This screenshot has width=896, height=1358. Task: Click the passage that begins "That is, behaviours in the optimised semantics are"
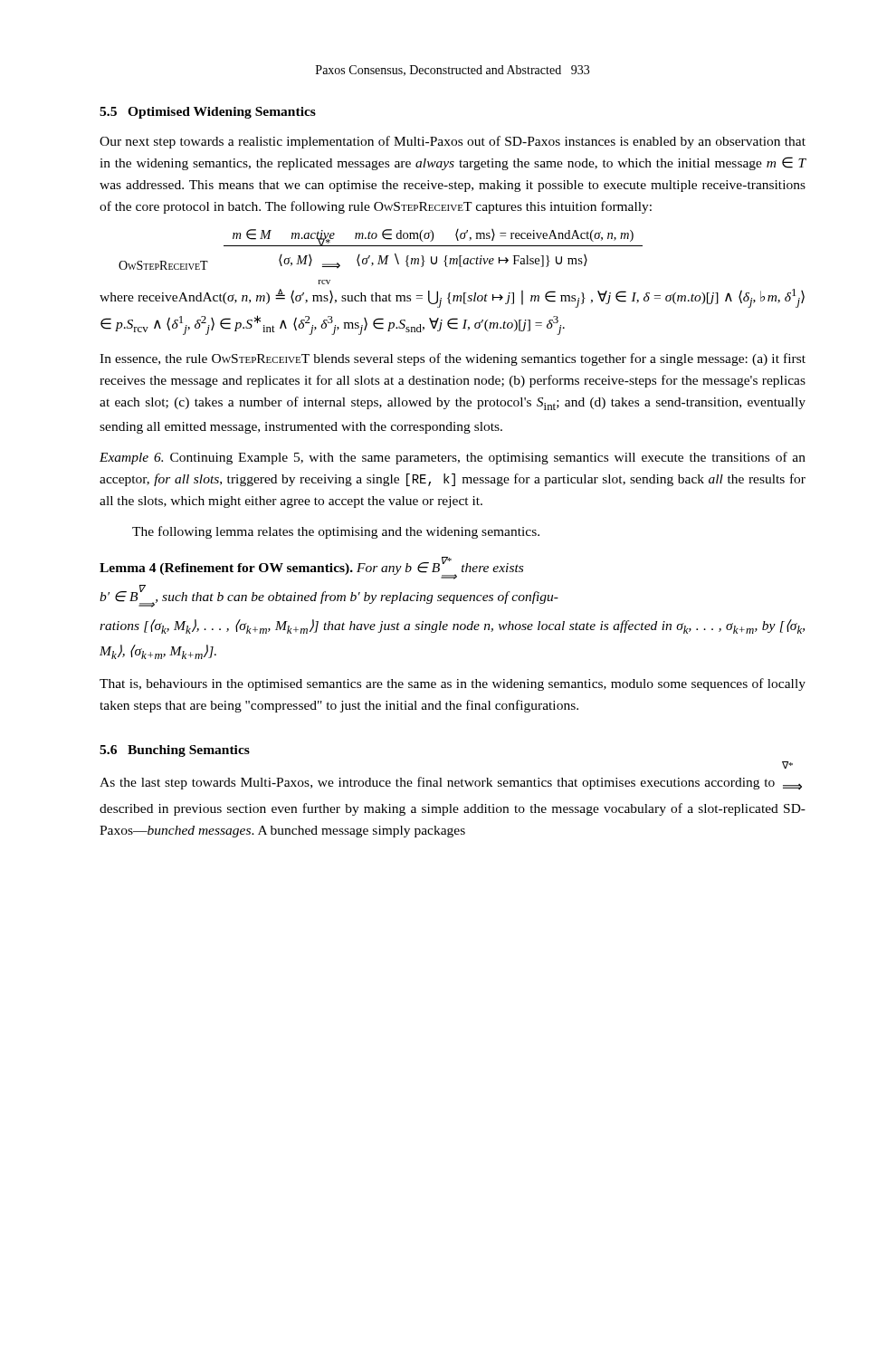tap(453, 694)
